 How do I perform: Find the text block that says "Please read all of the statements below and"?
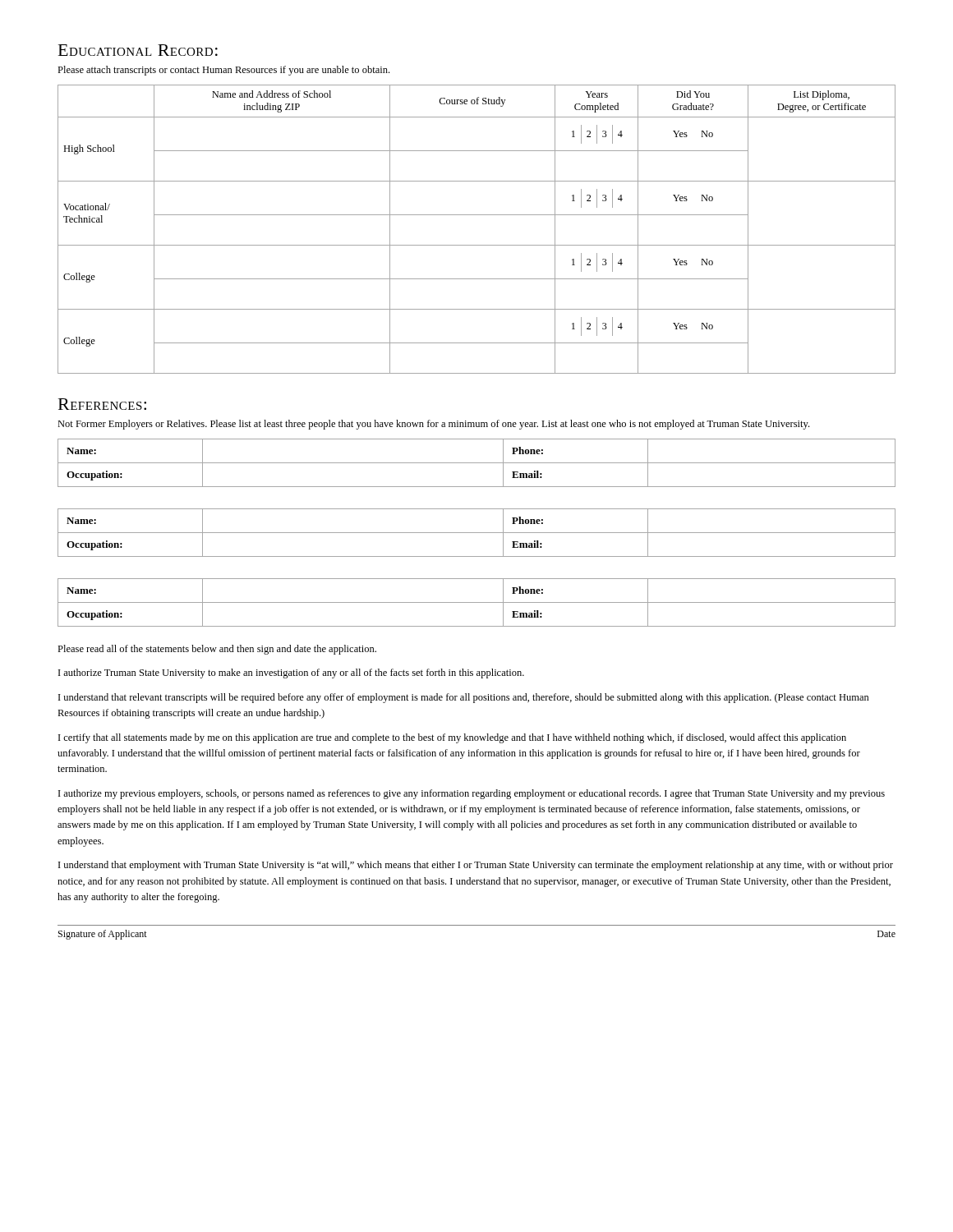coord(217,649)
